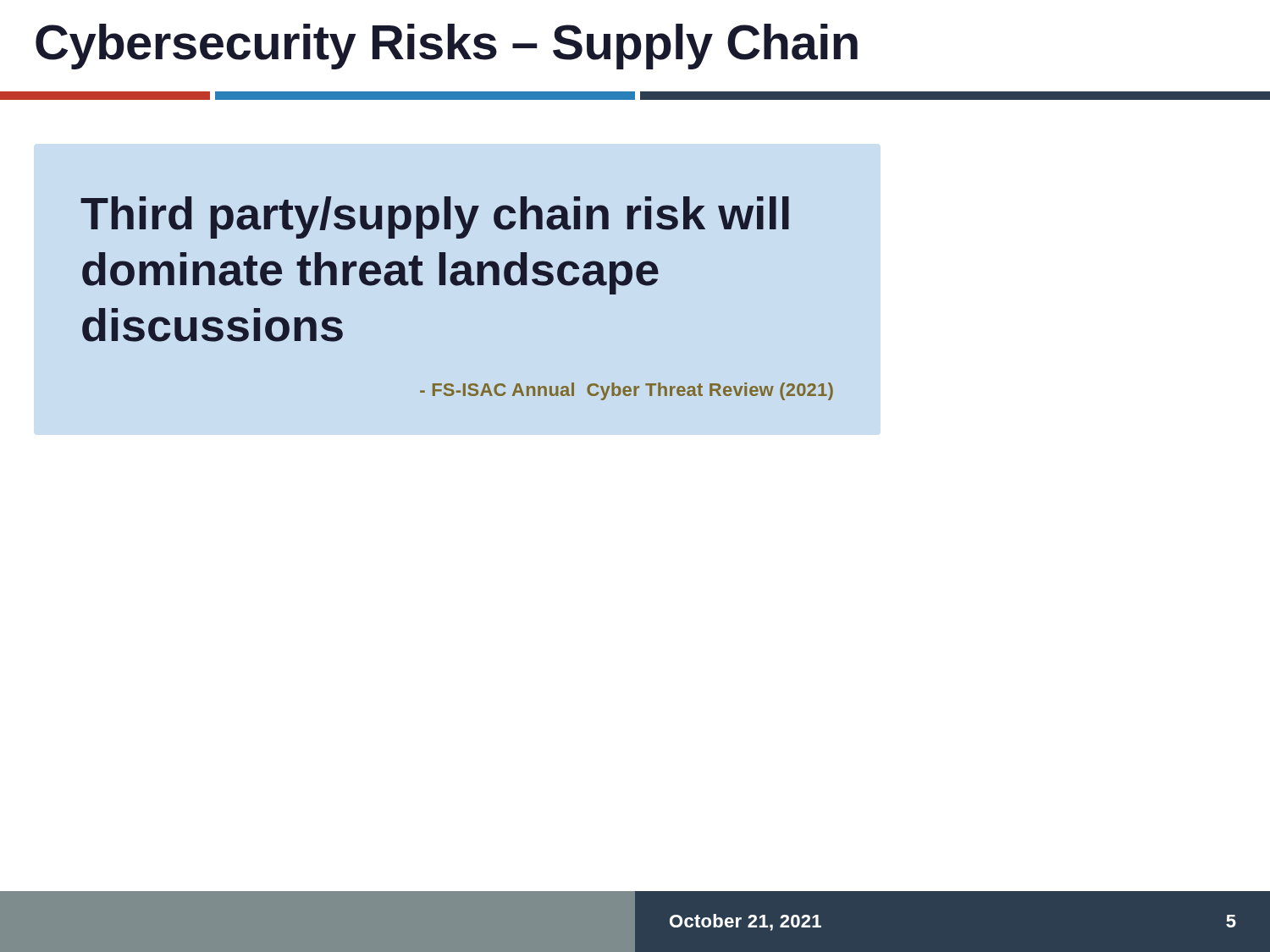This screenshot has height=952, width=1270.
Task: Navigate to the element starting "Third party/supply chain risk will"
Action: (457, 294)
